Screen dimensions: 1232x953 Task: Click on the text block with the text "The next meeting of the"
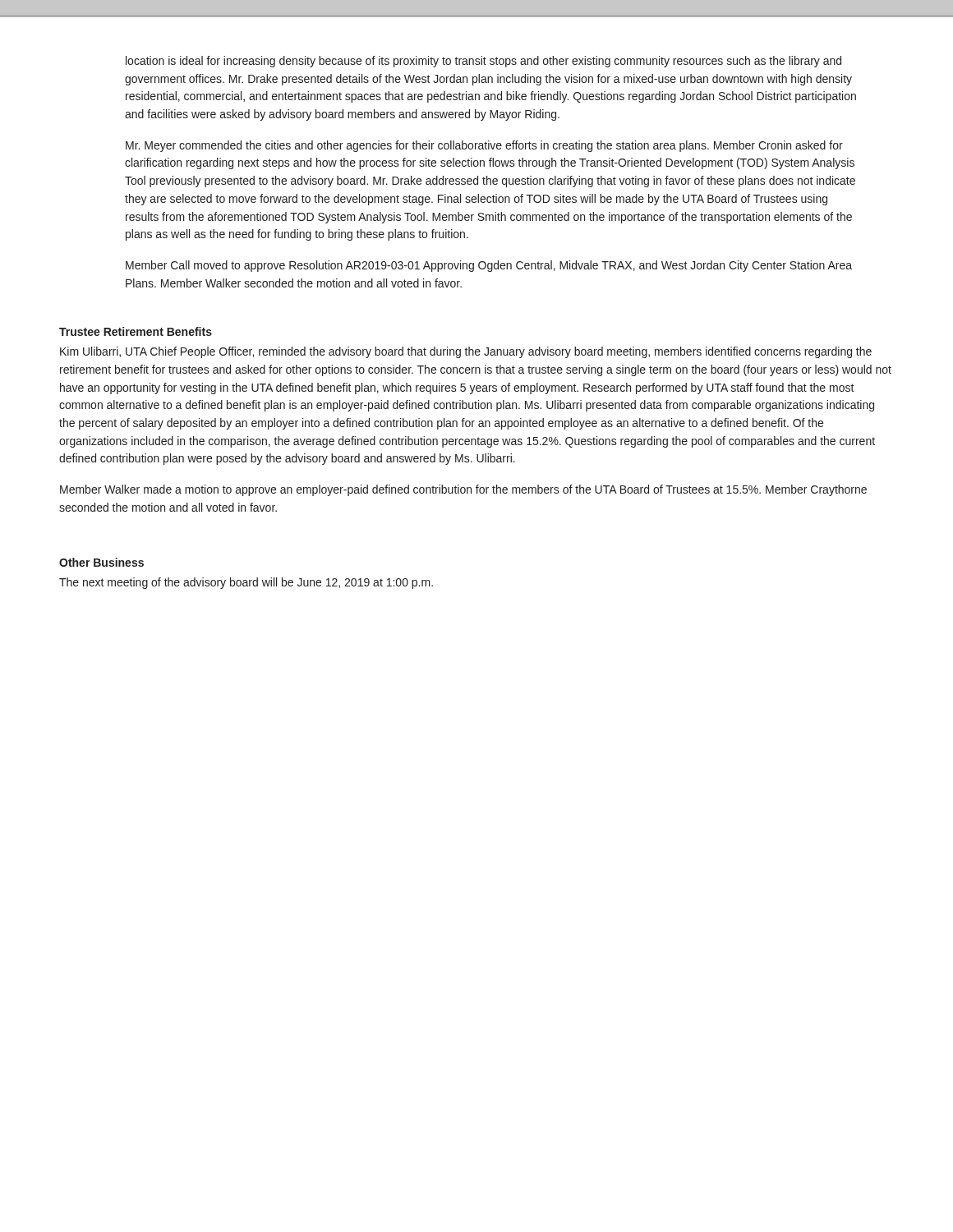[246, 583]
